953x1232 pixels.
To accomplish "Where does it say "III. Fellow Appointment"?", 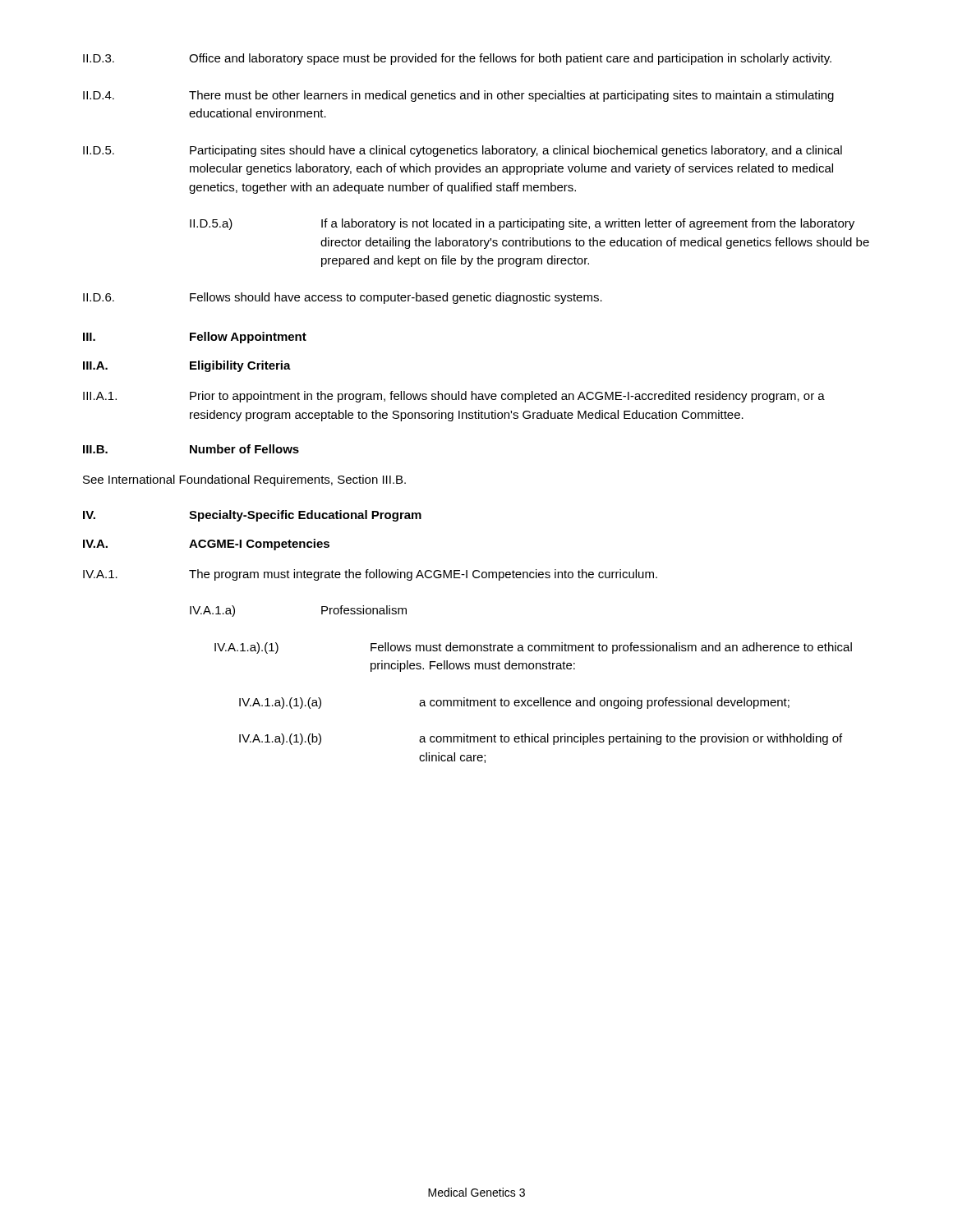I will tap(194, 336).
